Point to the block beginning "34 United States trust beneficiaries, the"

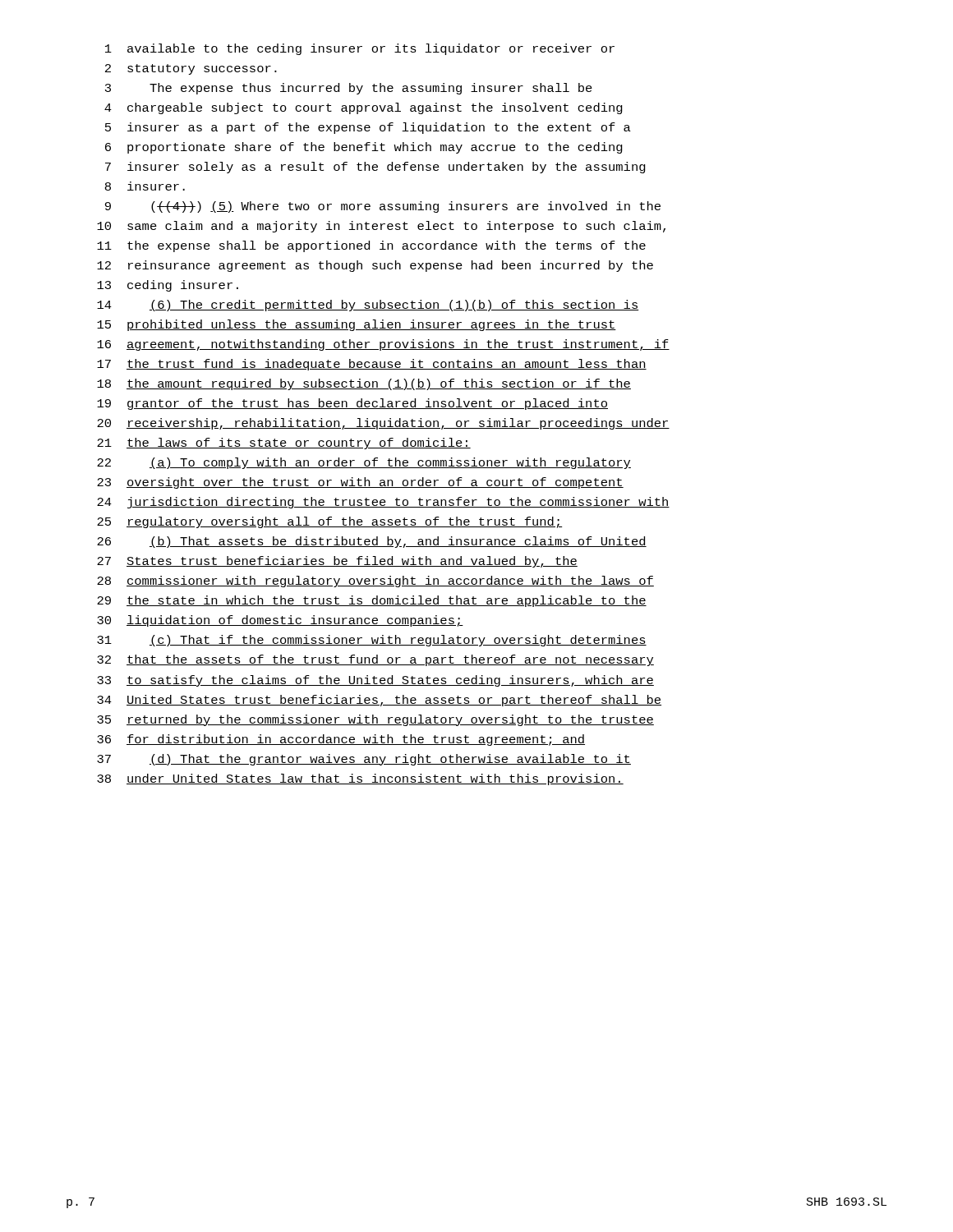pos(485,700)
